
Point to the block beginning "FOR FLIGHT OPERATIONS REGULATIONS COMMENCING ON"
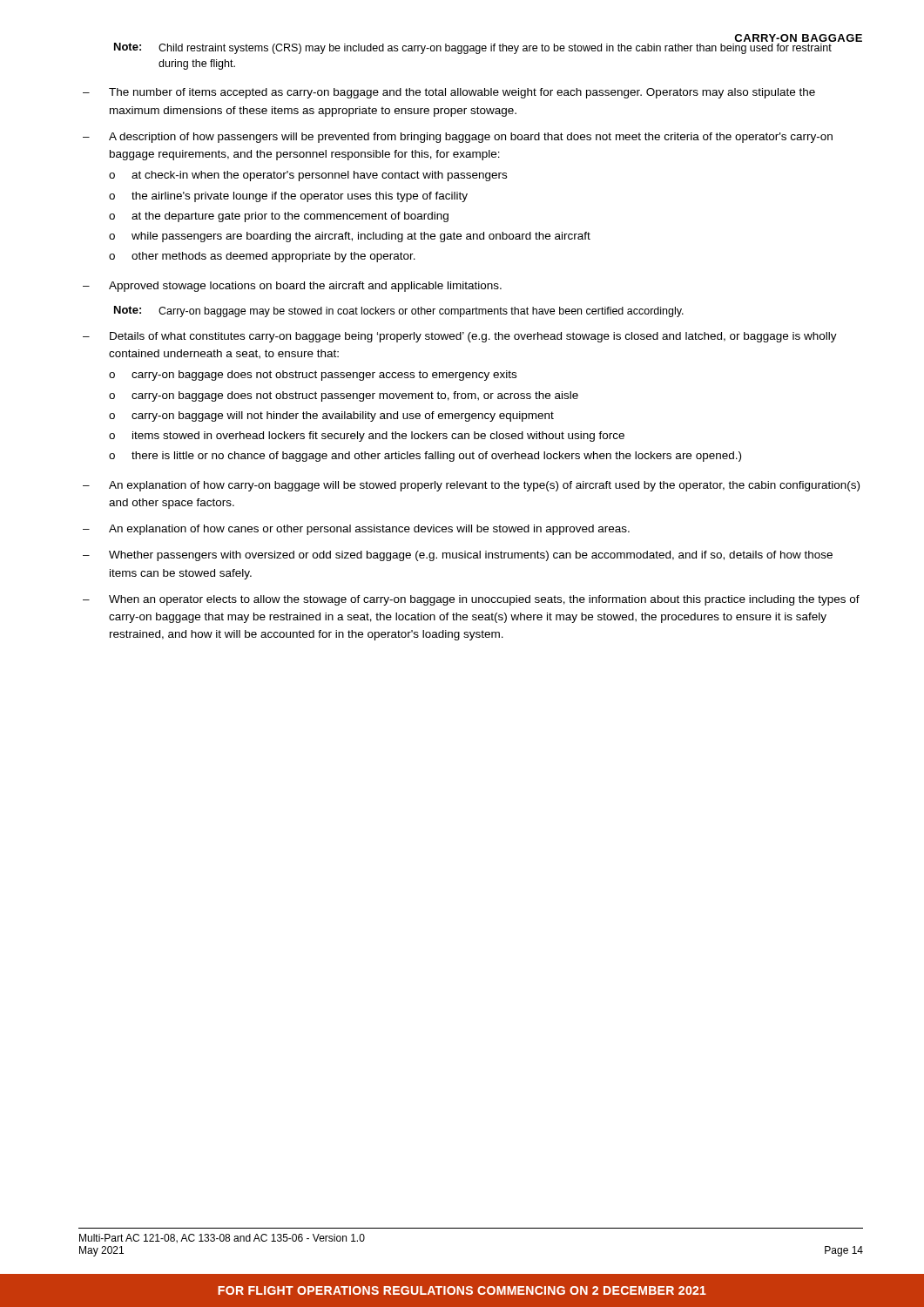point(462,1290)
